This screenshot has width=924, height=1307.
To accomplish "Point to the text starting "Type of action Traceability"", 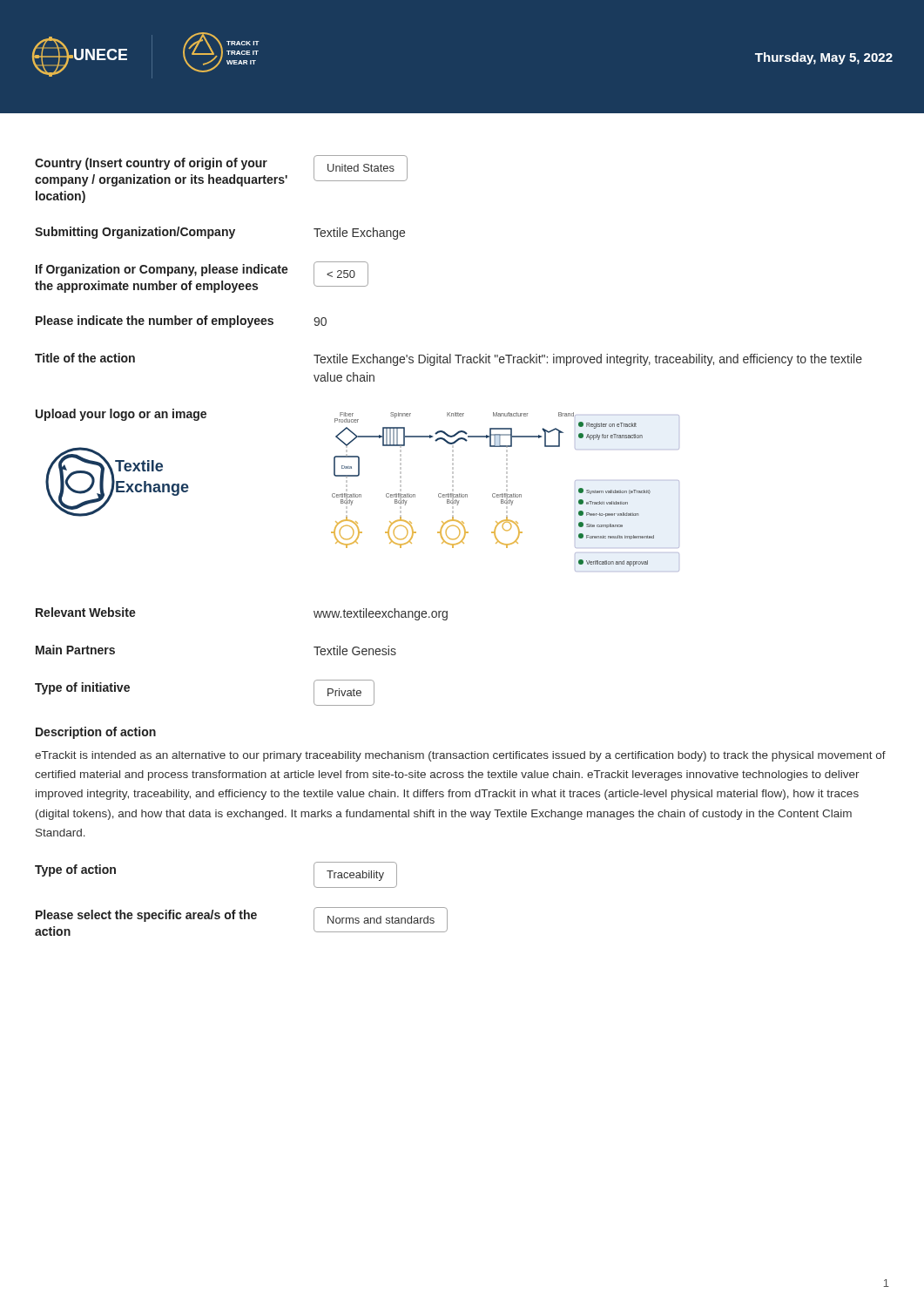I will point(42,875).
